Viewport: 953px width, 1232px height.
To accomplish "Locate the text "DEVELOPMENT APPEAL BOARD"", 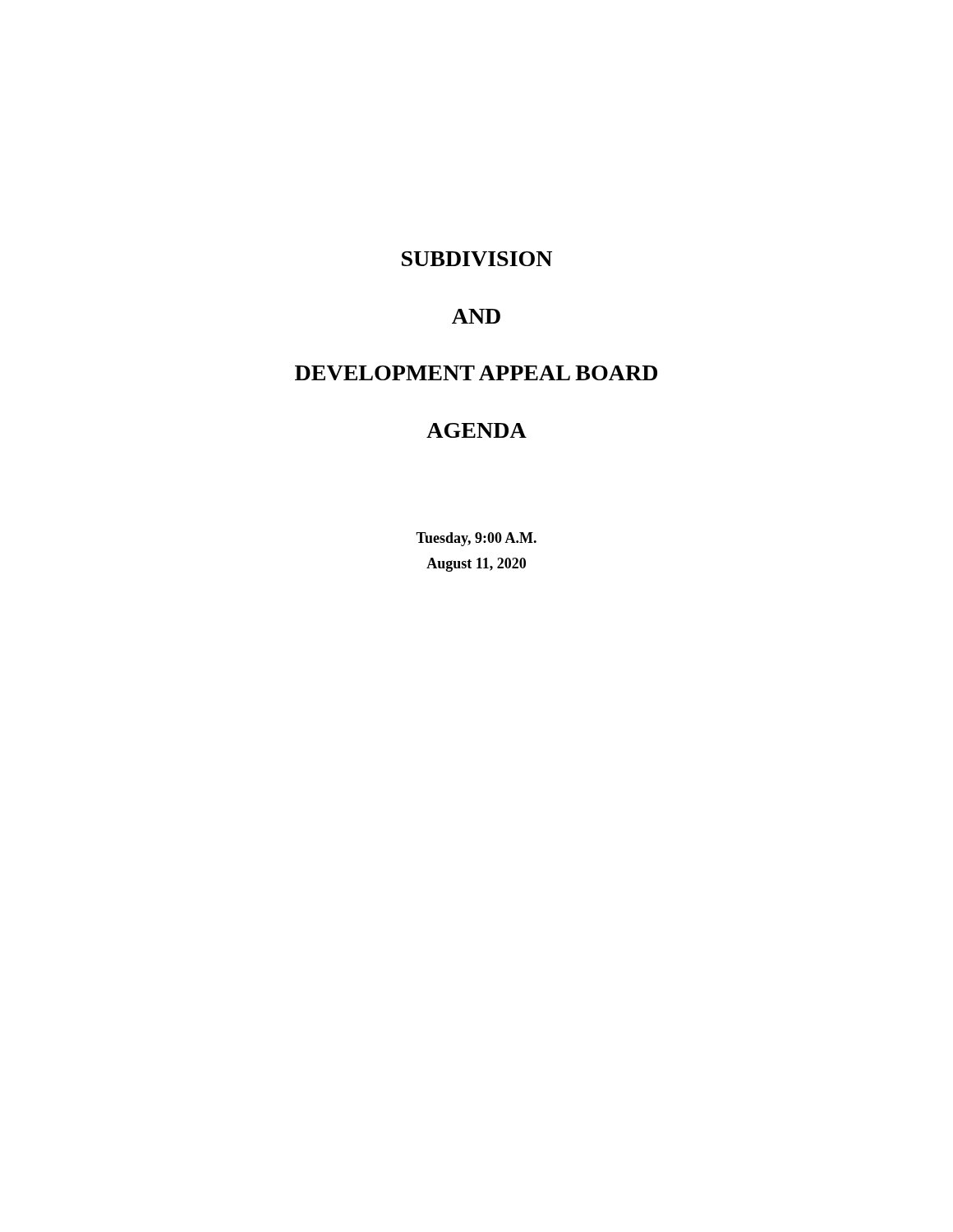I will (x=476, y=373).
